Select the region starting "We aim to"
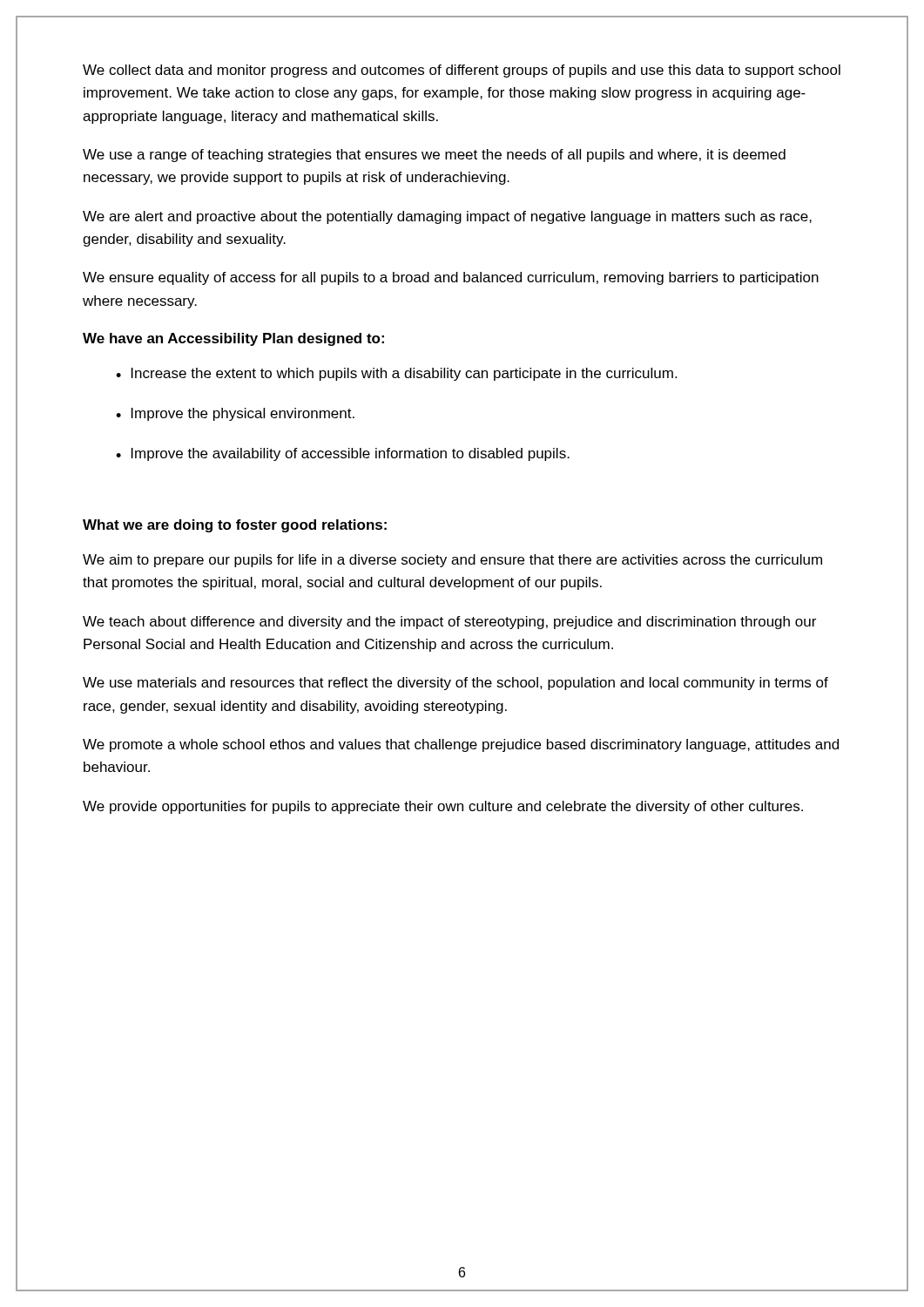The image size is (924, 1307). (x=453, y=571)
